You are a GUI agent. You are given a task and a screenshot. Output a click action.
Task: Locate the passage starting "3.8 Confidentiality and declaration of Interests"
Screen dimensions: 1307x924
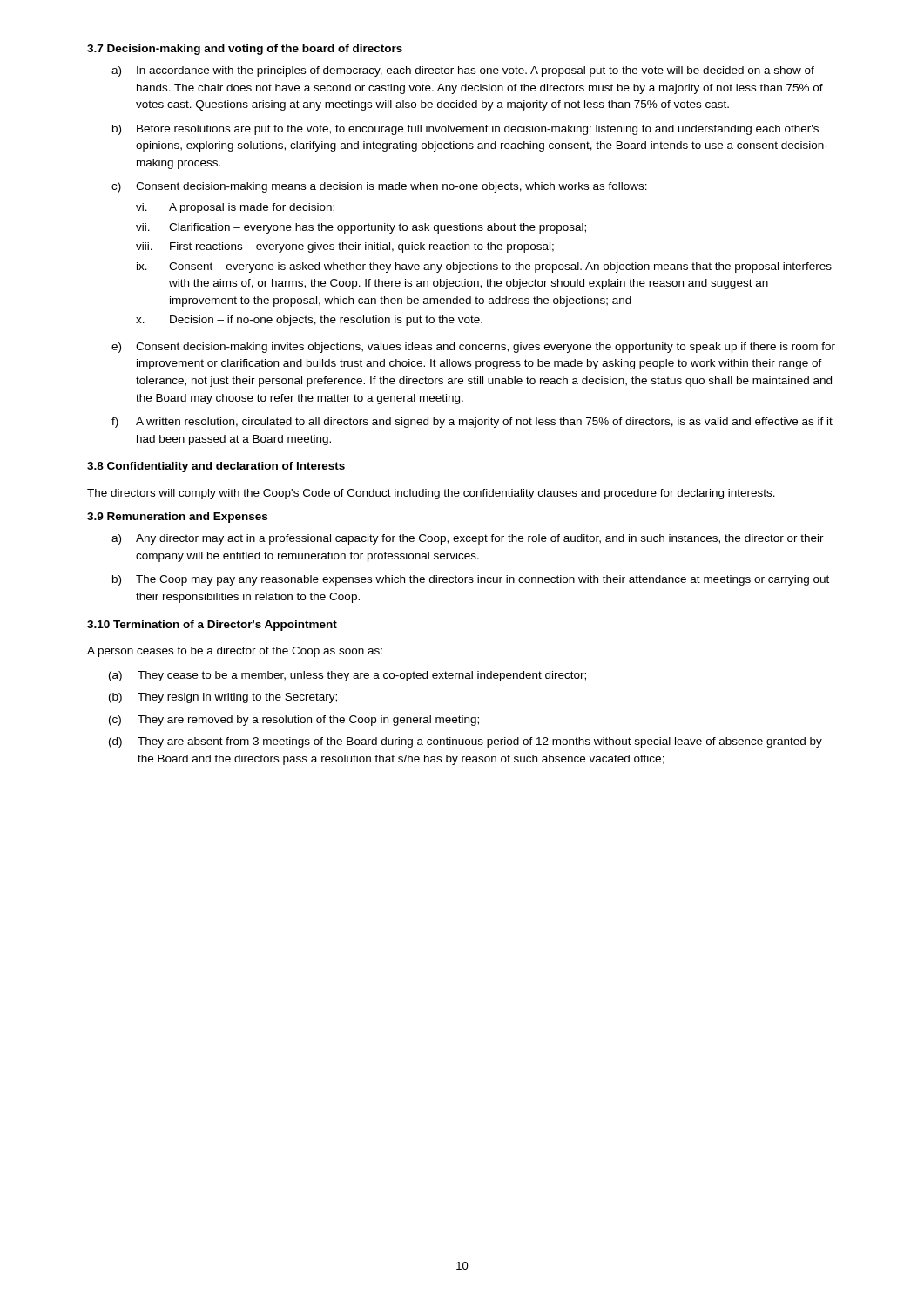pos(216,467)
